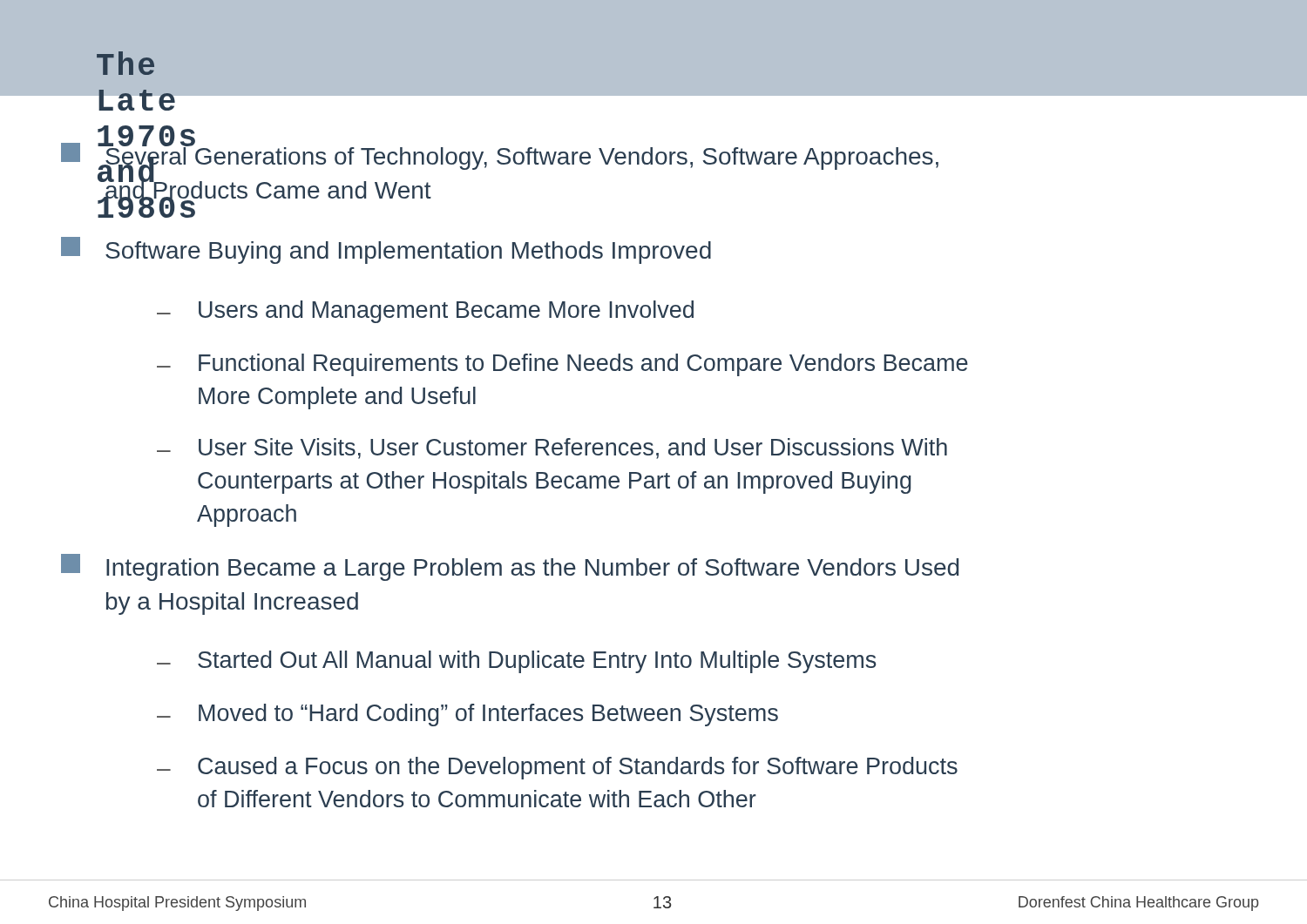The width and height of the screenshot is (1307, 924).
Task: Find the list item that says "– Caused a Focus on the Development of"
Action: (x=557, y=784)
